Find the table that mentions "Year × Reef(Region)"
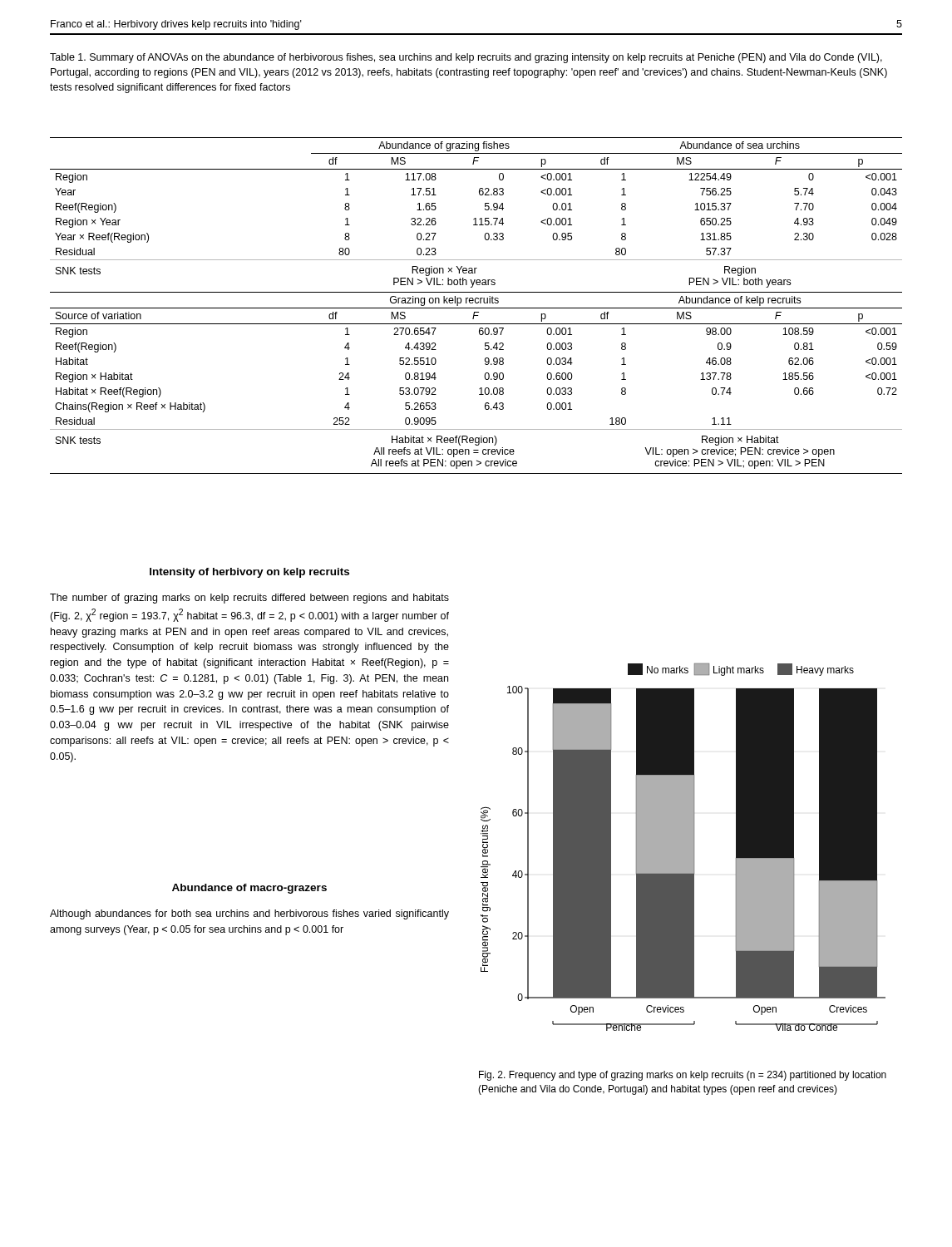952x1247 pixels. pos(476,306)
